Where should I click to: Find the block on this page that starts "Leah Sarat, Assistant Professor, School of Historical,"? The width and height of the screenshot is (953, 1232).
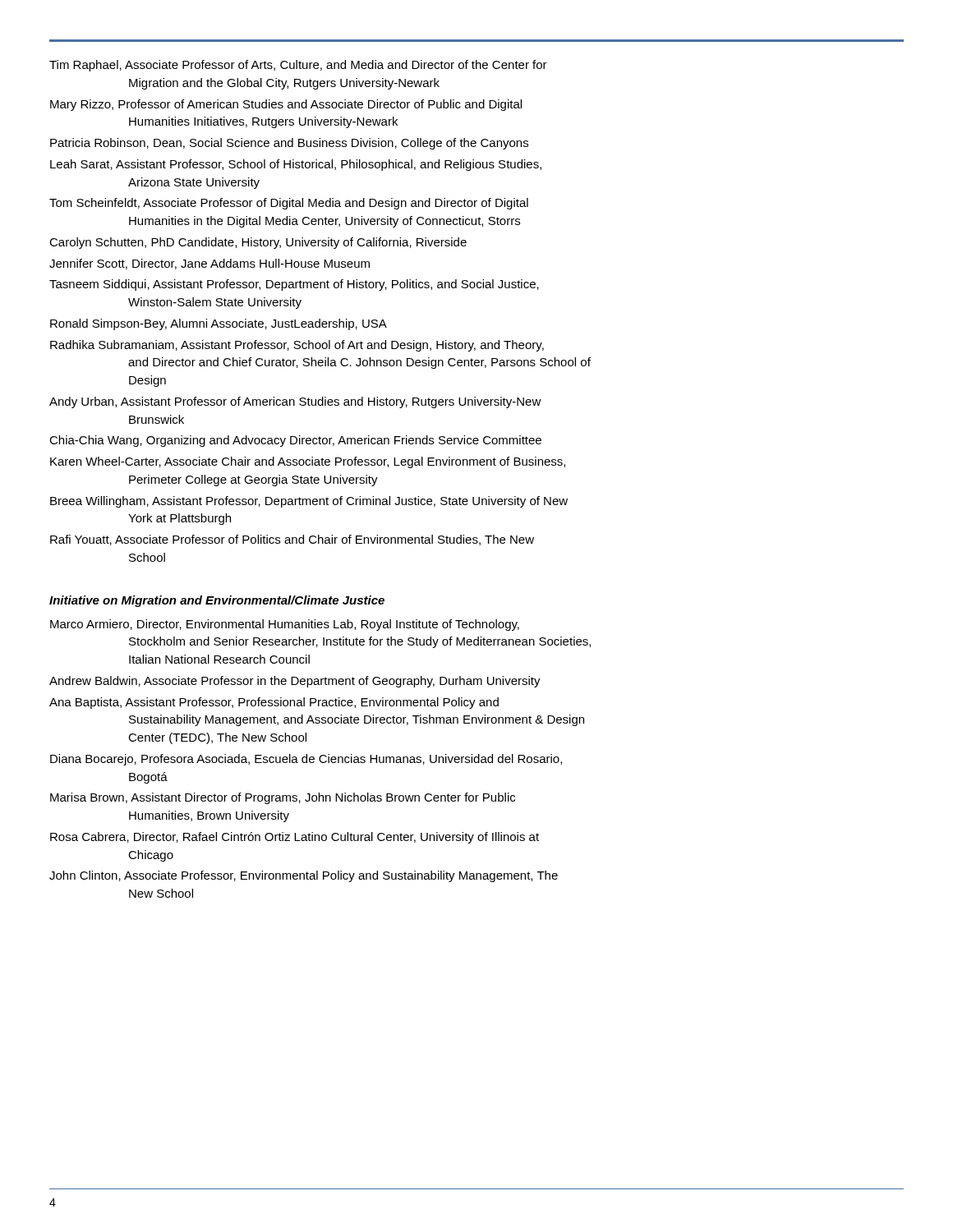(476, 173)
